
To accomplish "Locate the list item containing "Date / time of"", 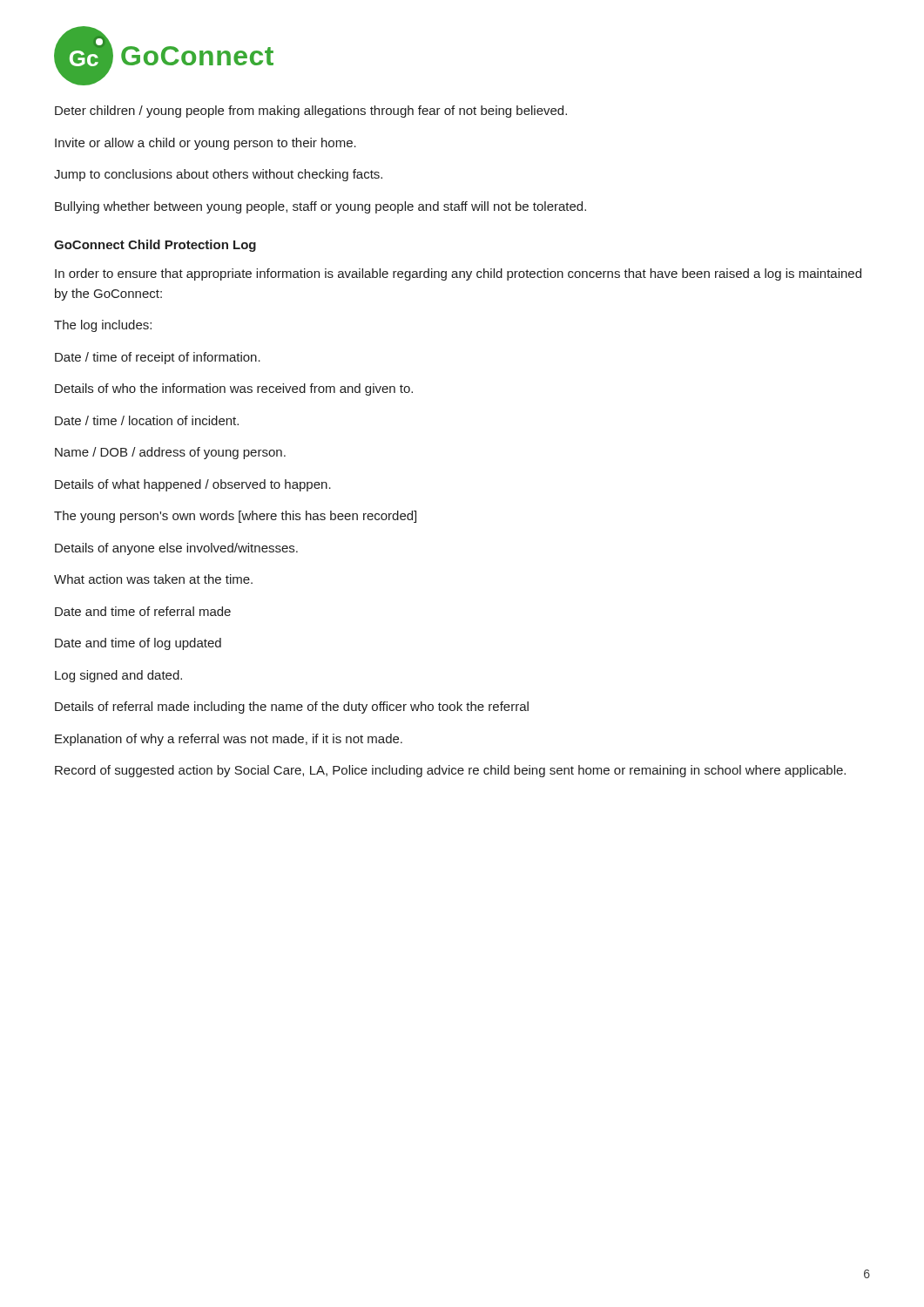I will (x=157, y=356).
